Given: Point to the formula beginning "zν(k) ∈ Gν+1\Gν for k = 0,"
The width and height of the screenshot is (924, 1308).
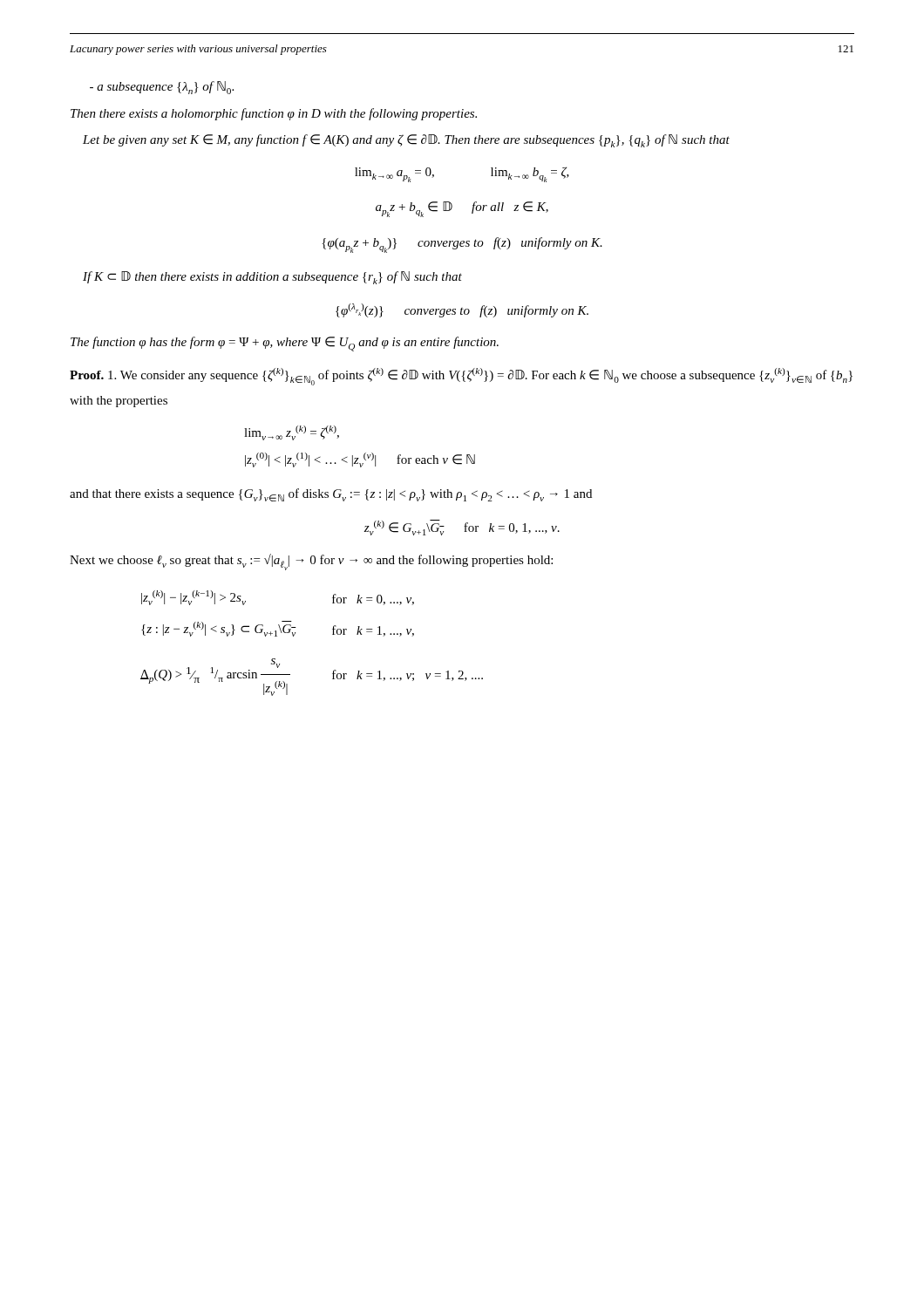Looking at the screenshot, I should [462, 527].
